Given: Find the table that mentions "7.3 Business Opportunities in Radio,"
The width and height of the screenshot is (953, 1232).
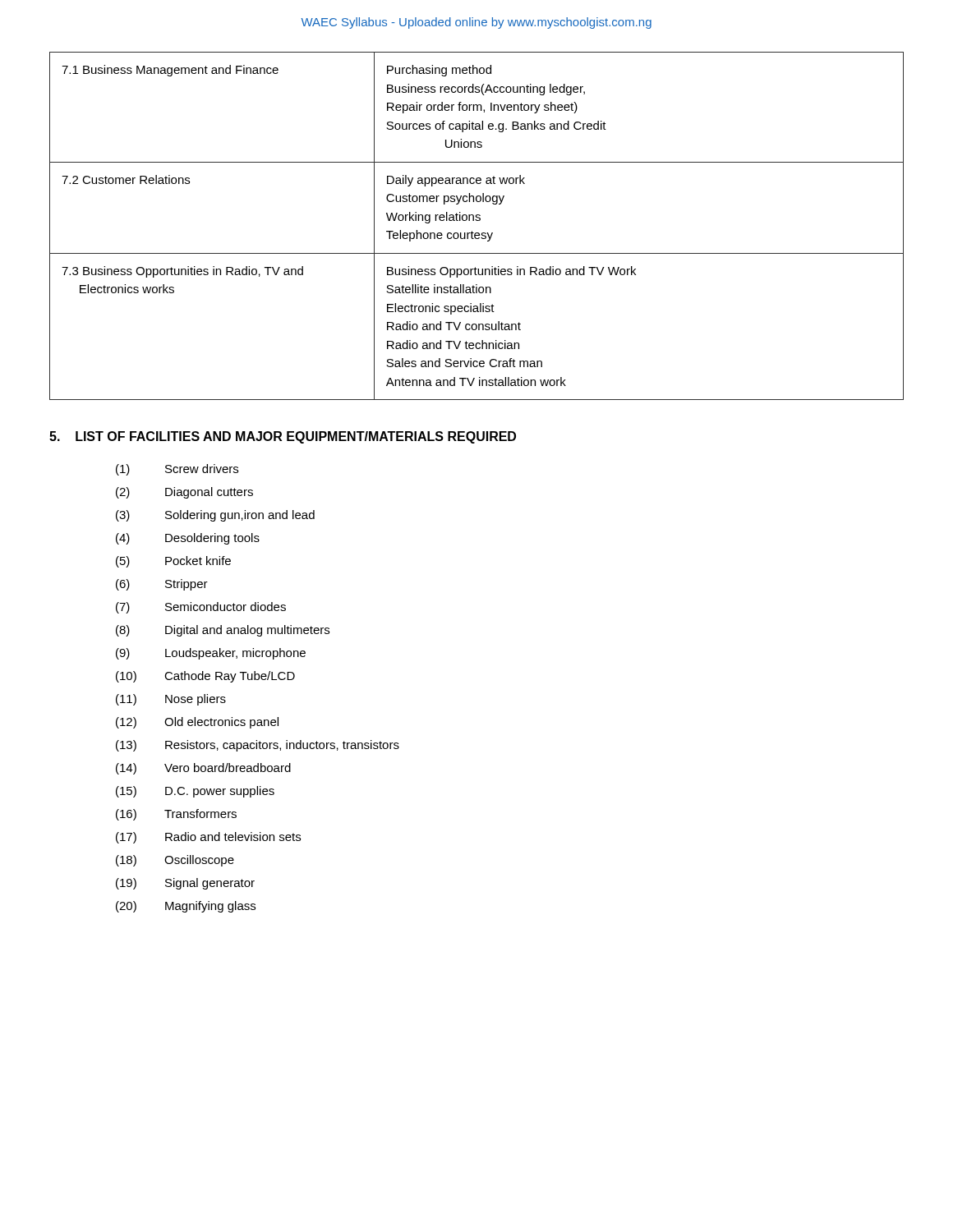Looking at the screenshot, I should [476, 226].
